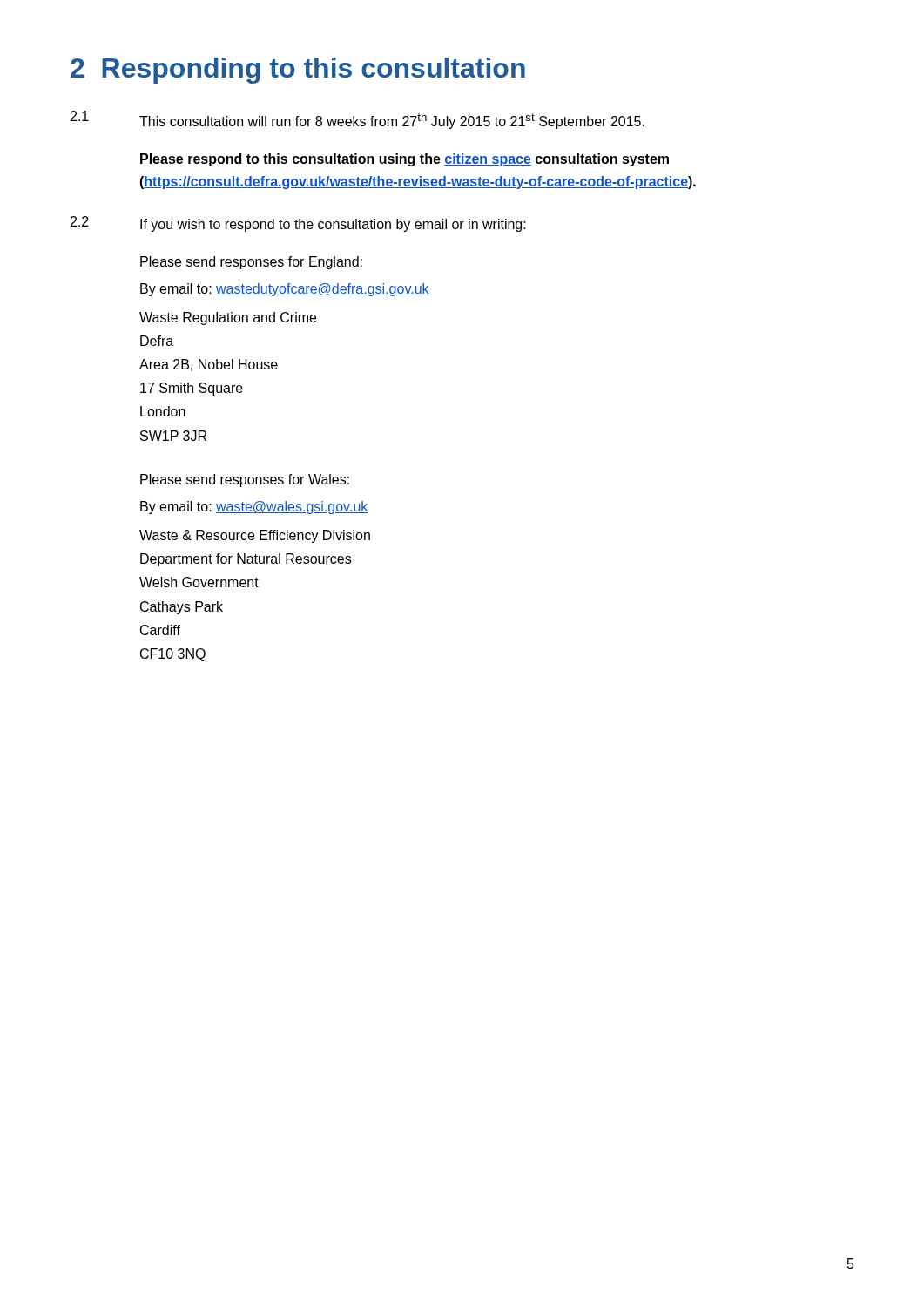Select the text with the text "Please send responses for Wales:"
This screenshot has width=924, height=1307.
[245, 480]
